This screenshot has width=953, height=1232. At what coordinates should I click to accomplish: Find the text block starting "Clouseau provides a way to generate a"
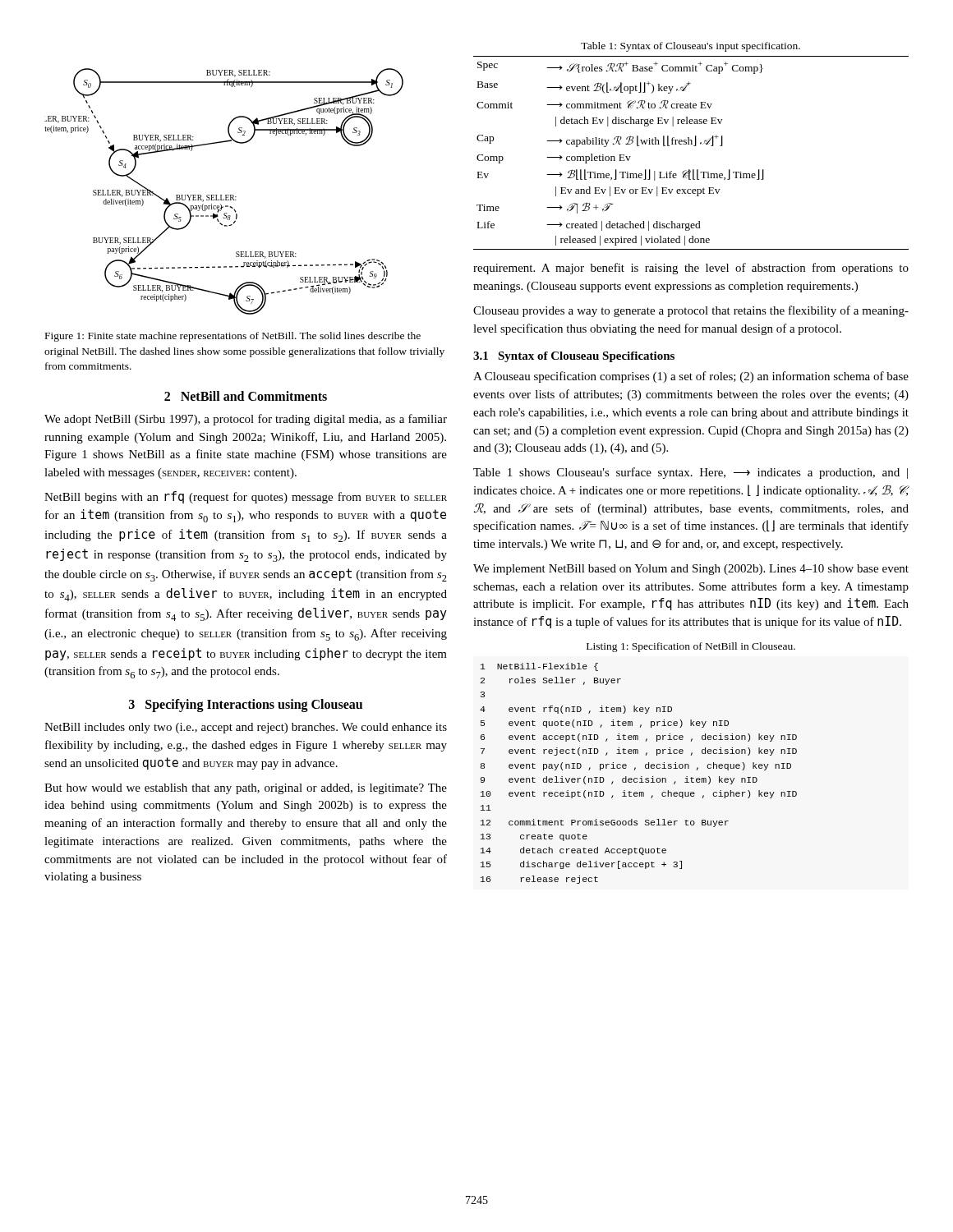point(691,320)
